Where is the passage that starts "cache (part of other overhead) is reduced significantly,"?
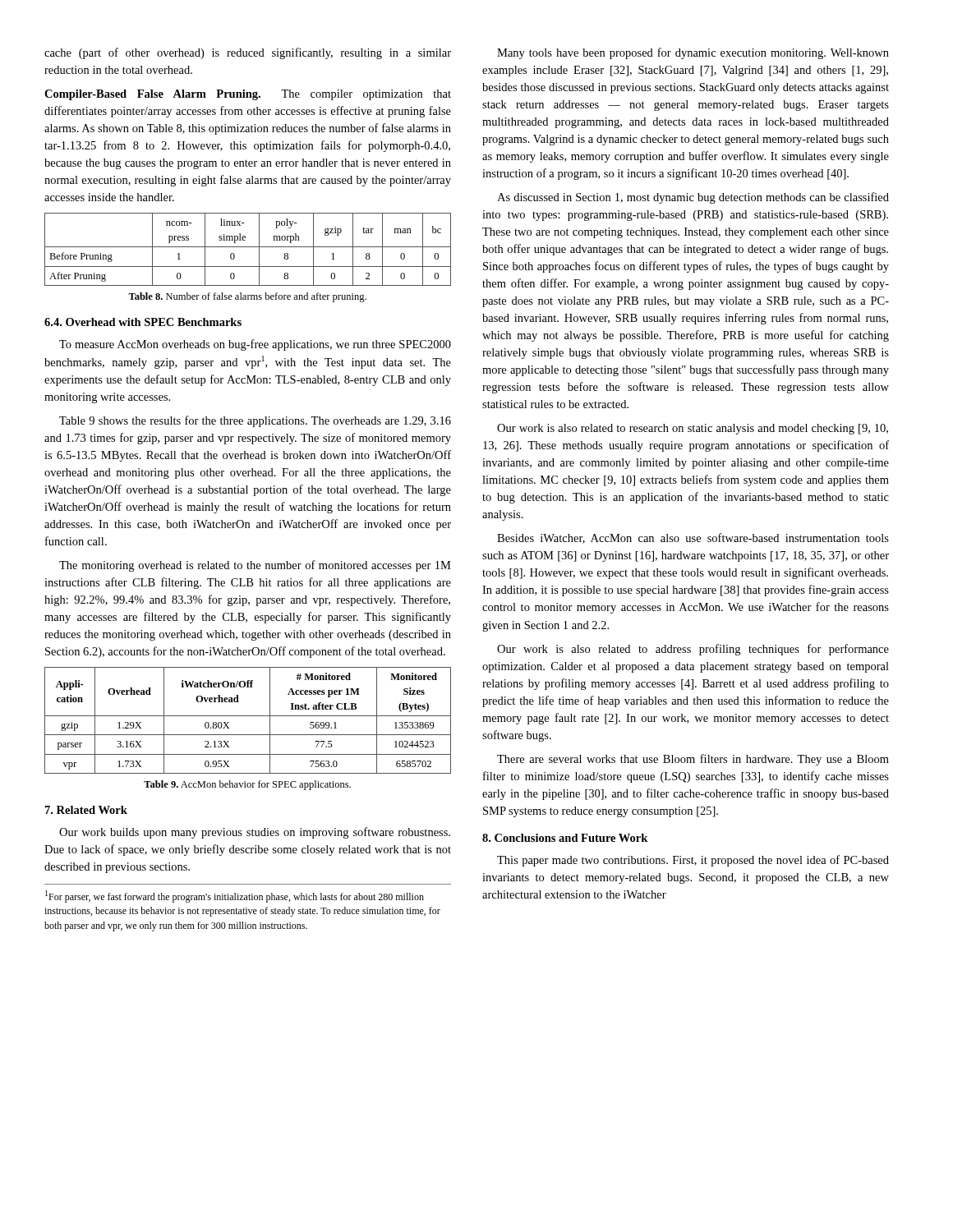This screenshot has width=953, height=1232. pyautogui.click(x=248, y=62)
